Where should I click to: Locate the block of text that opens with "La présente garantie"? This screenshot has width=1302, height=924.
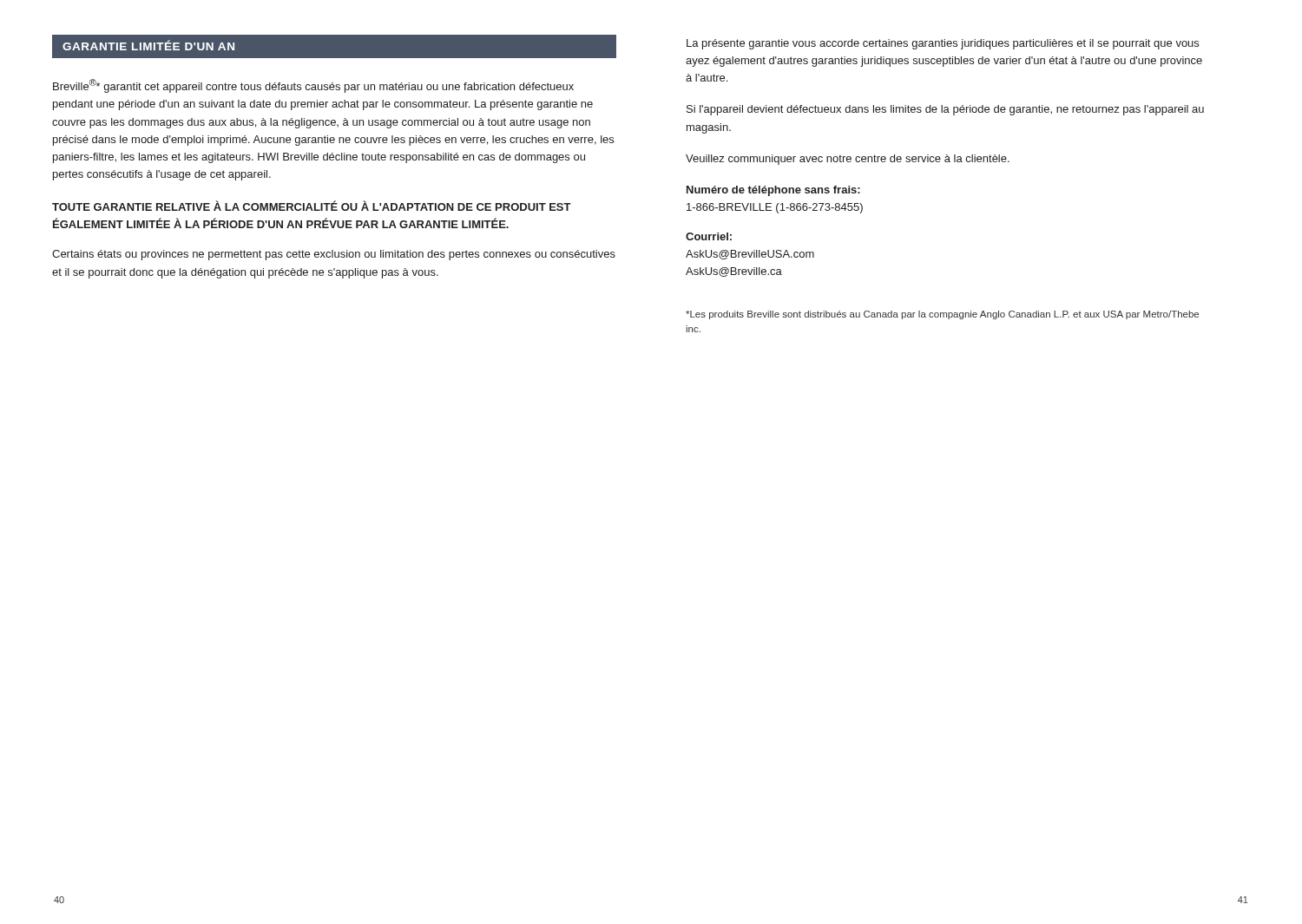click(944, 60)
